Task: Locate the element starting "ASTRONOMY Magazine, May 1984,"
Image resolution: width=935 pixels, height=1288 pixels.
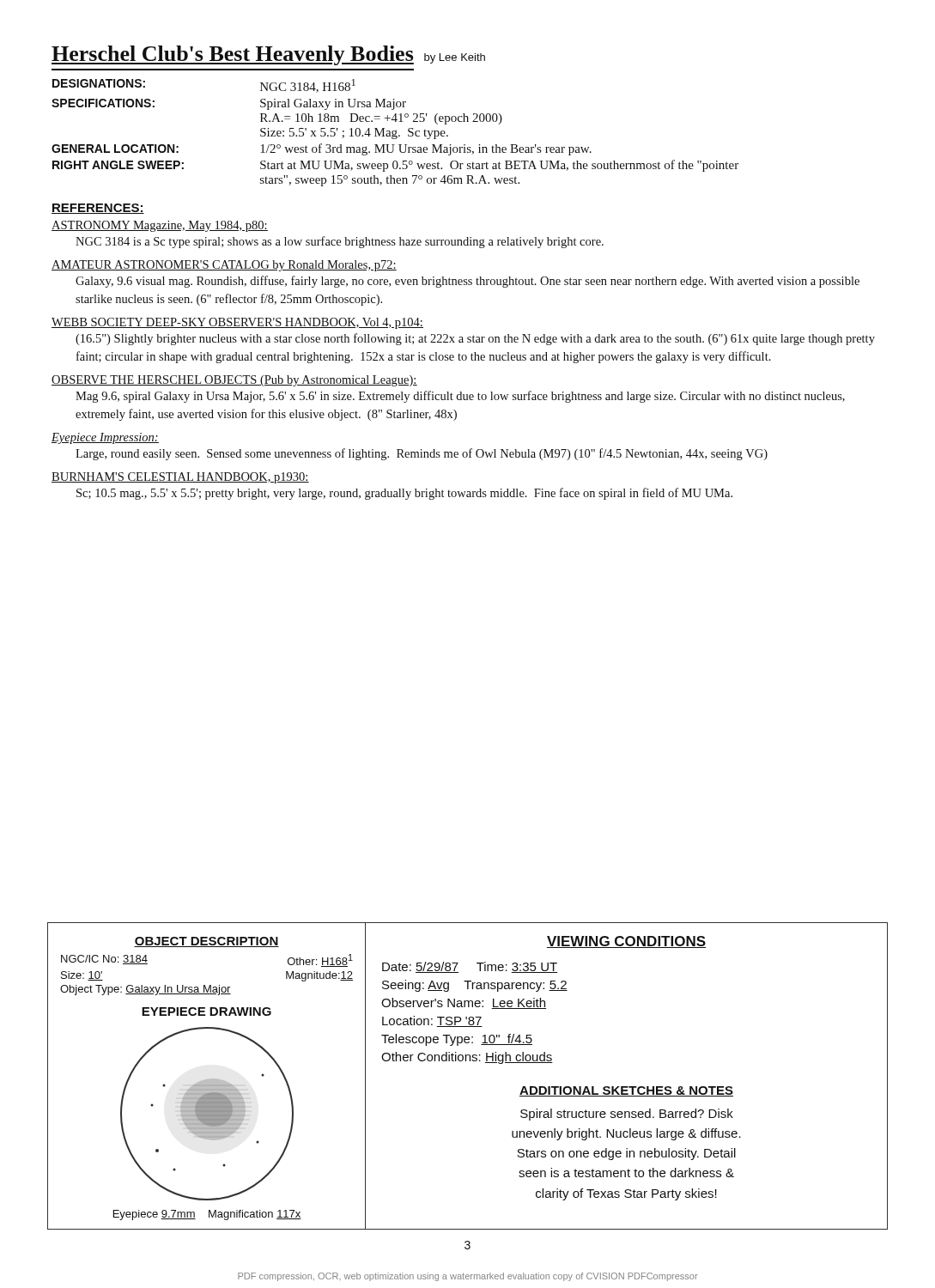Action: [468, 234]
